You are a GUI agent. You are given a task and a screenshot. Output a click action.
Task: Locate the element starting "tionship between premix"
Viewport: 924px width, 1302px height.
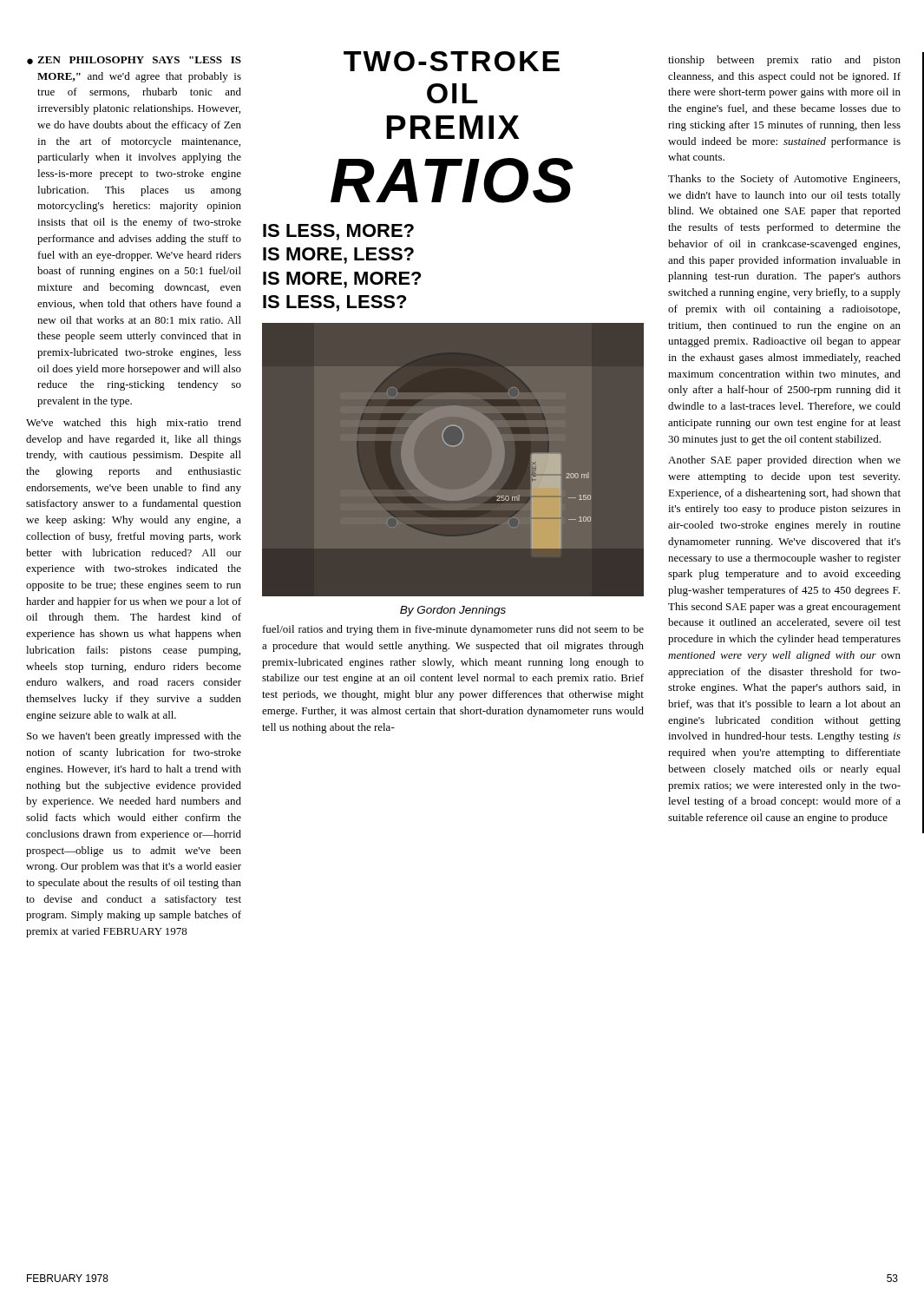[x=784, y=439]
